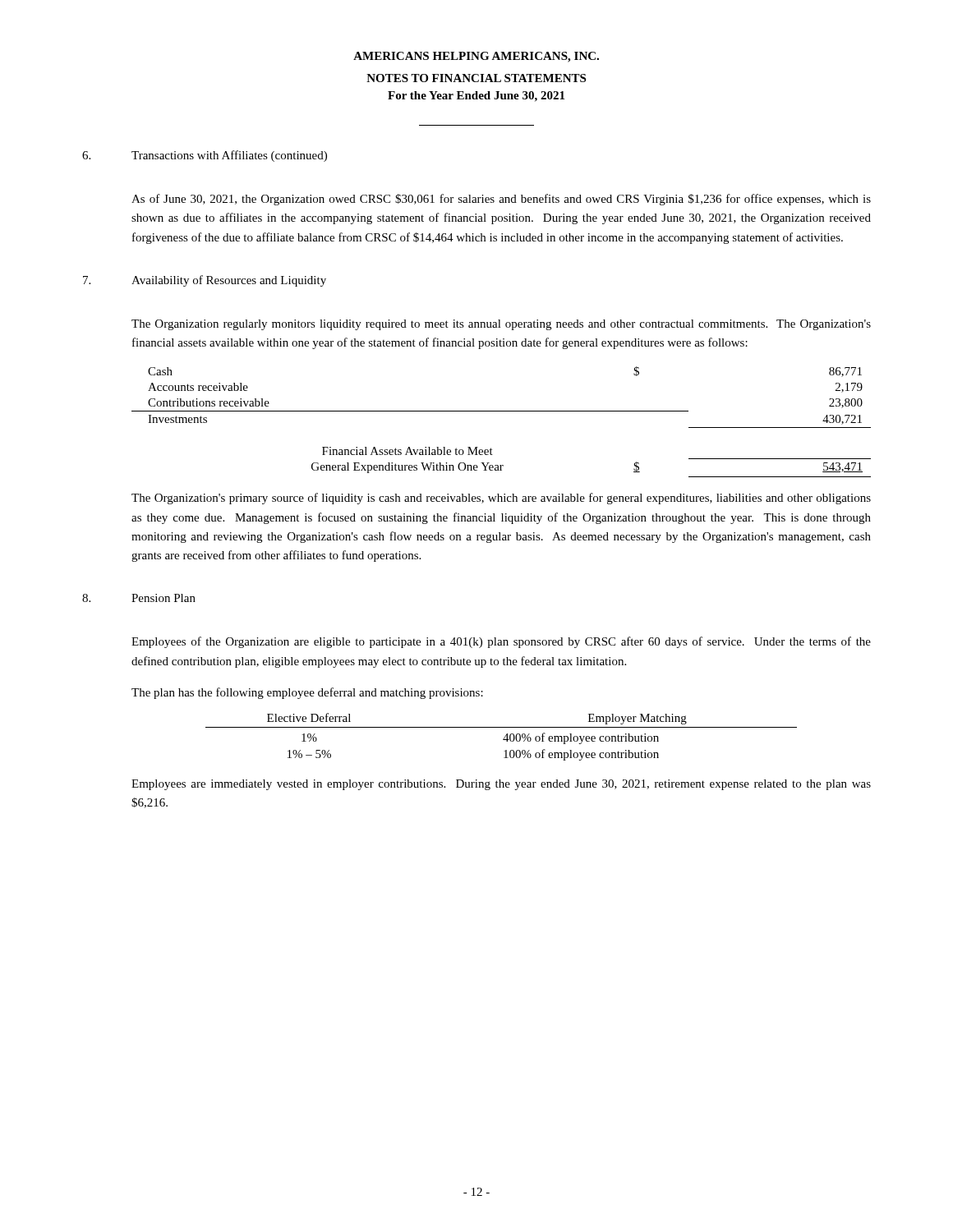Point to "8. Pension Plan"
953x1232 pixels.
[x=139, y=598]
